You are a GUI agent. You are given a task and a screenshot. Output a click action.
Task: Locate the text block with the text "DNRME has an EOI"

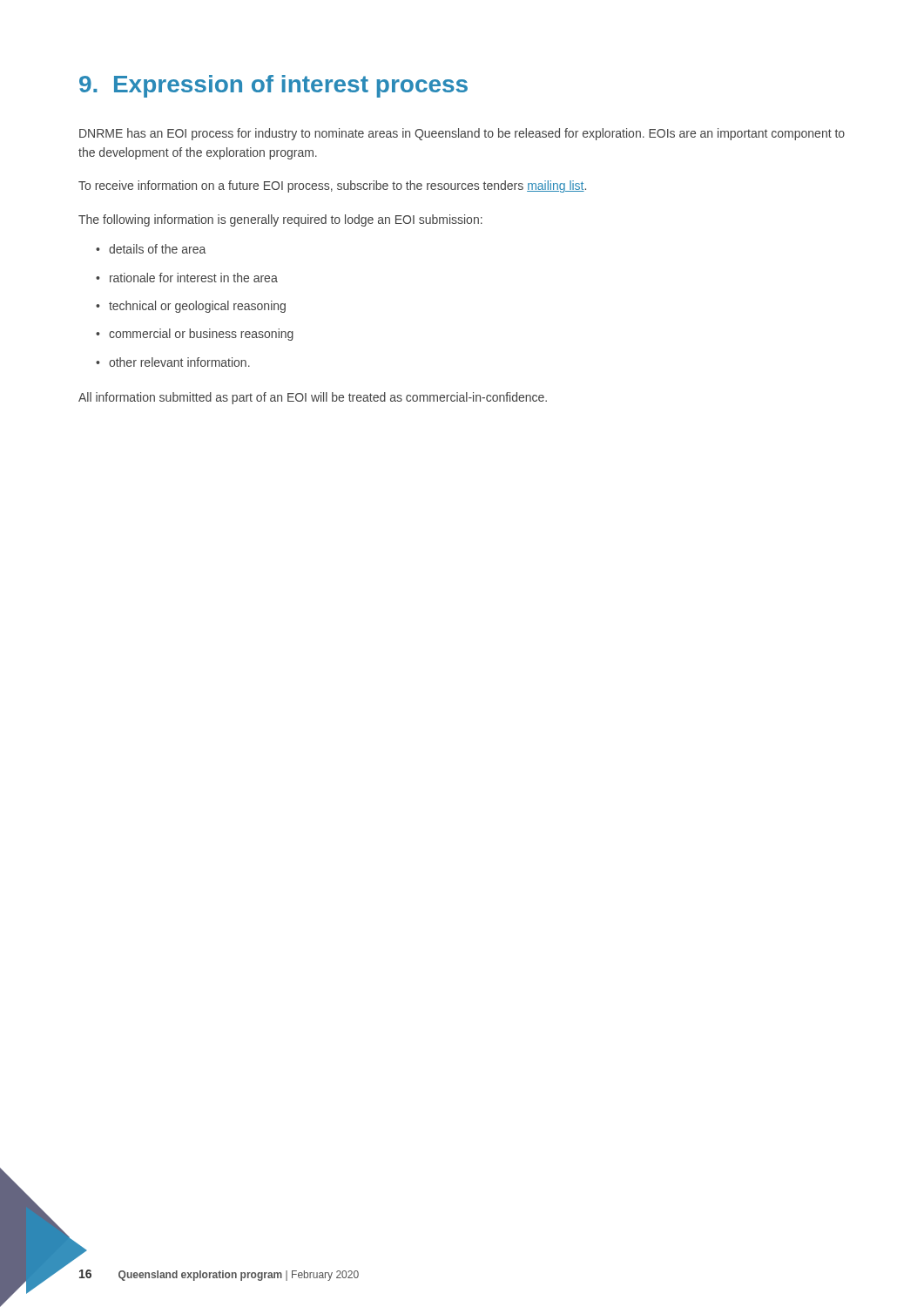[462, 143]
